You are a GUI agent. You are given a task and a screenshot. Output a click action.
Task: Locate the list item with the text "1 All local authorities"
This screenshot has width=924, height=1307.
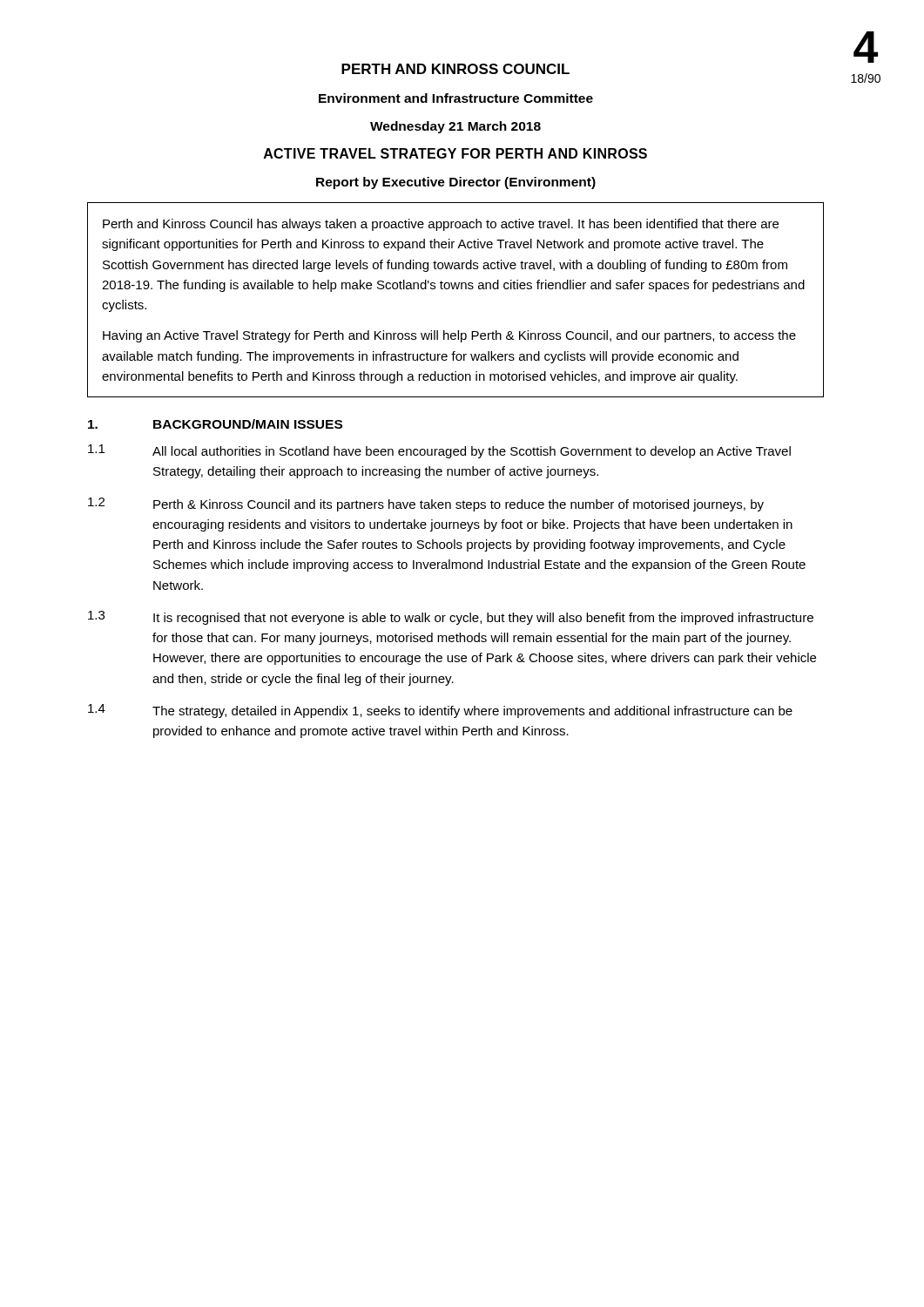click(455, 461)
